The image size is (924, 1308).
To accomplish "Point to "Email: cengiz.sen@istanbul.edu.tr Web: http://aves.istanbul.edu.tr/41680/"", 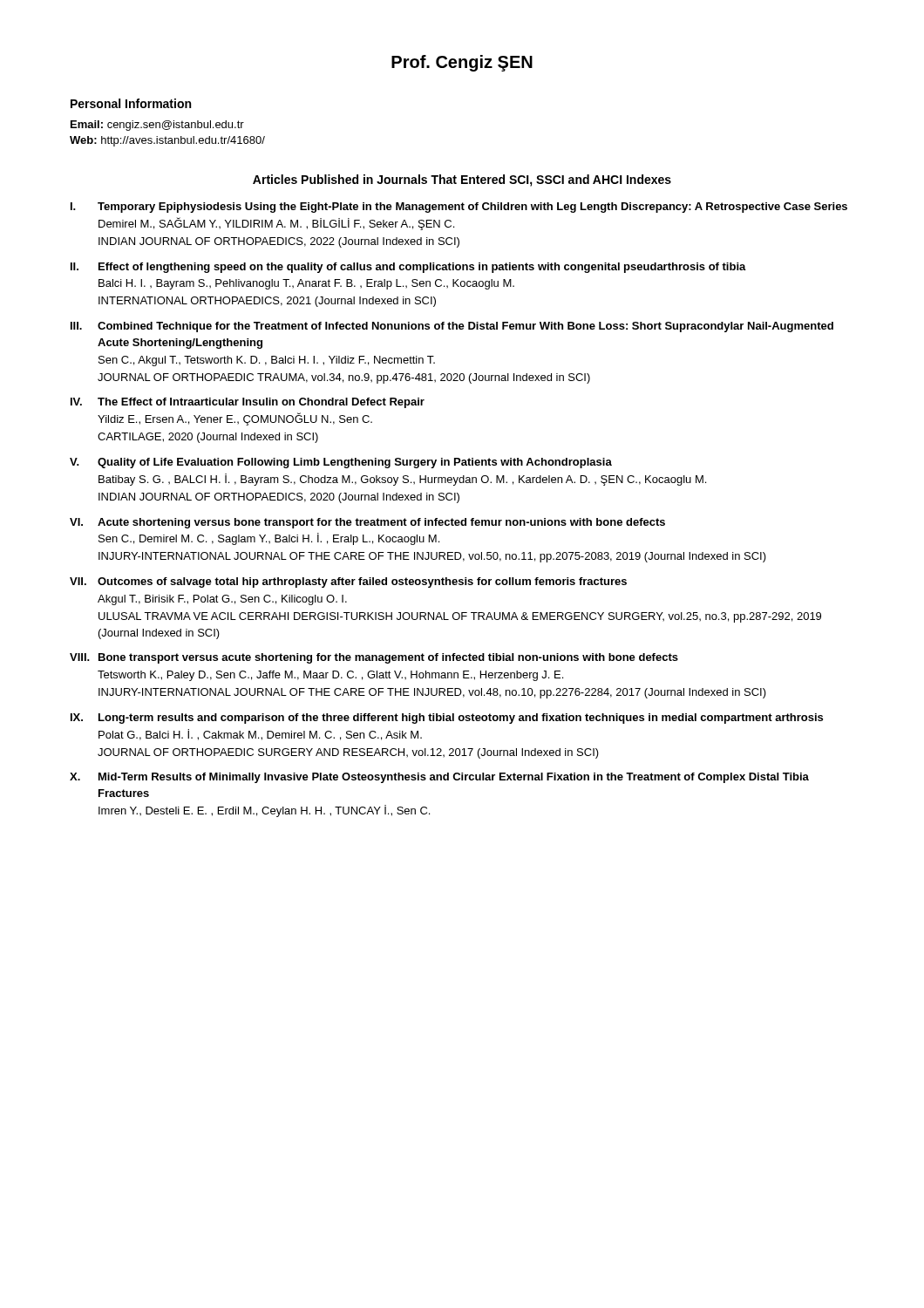I will [x=157, y=126].
